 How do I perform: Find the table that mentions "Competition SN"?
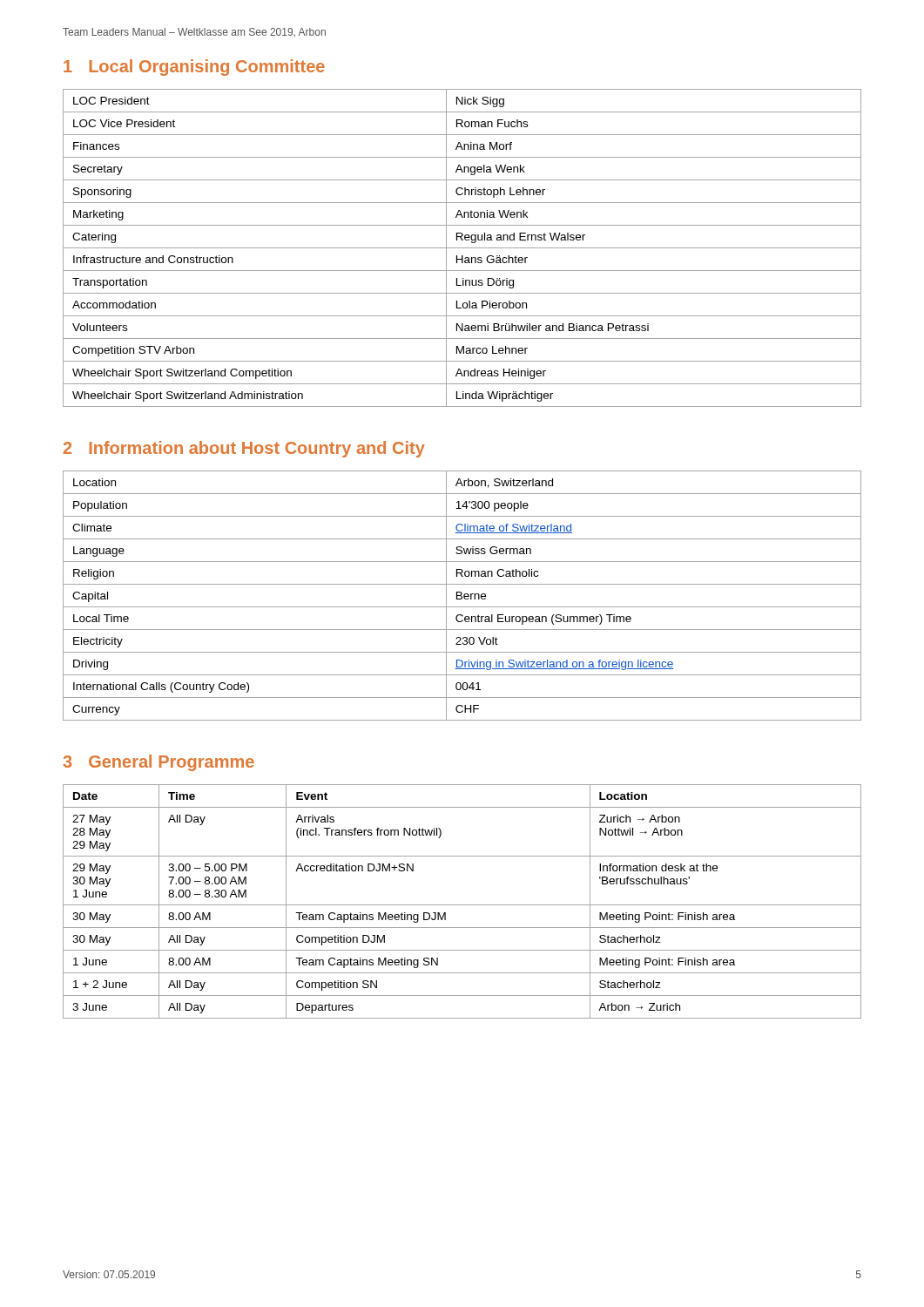pyautogui.click(x=462, y=901)
